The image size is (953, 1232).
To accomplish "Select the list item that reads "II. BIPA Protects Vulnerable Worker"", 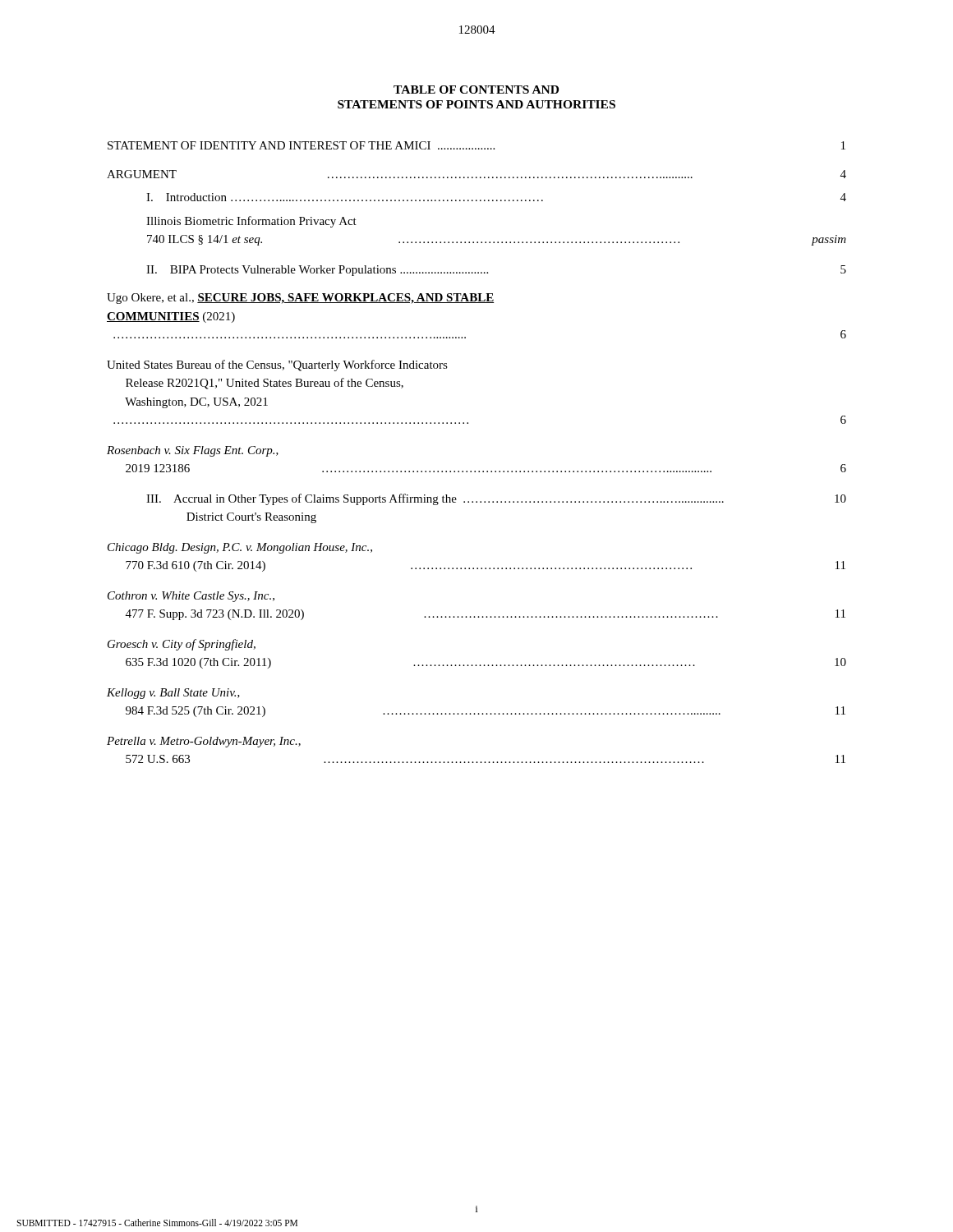I will pyautogui.click(x=496, y=269).
